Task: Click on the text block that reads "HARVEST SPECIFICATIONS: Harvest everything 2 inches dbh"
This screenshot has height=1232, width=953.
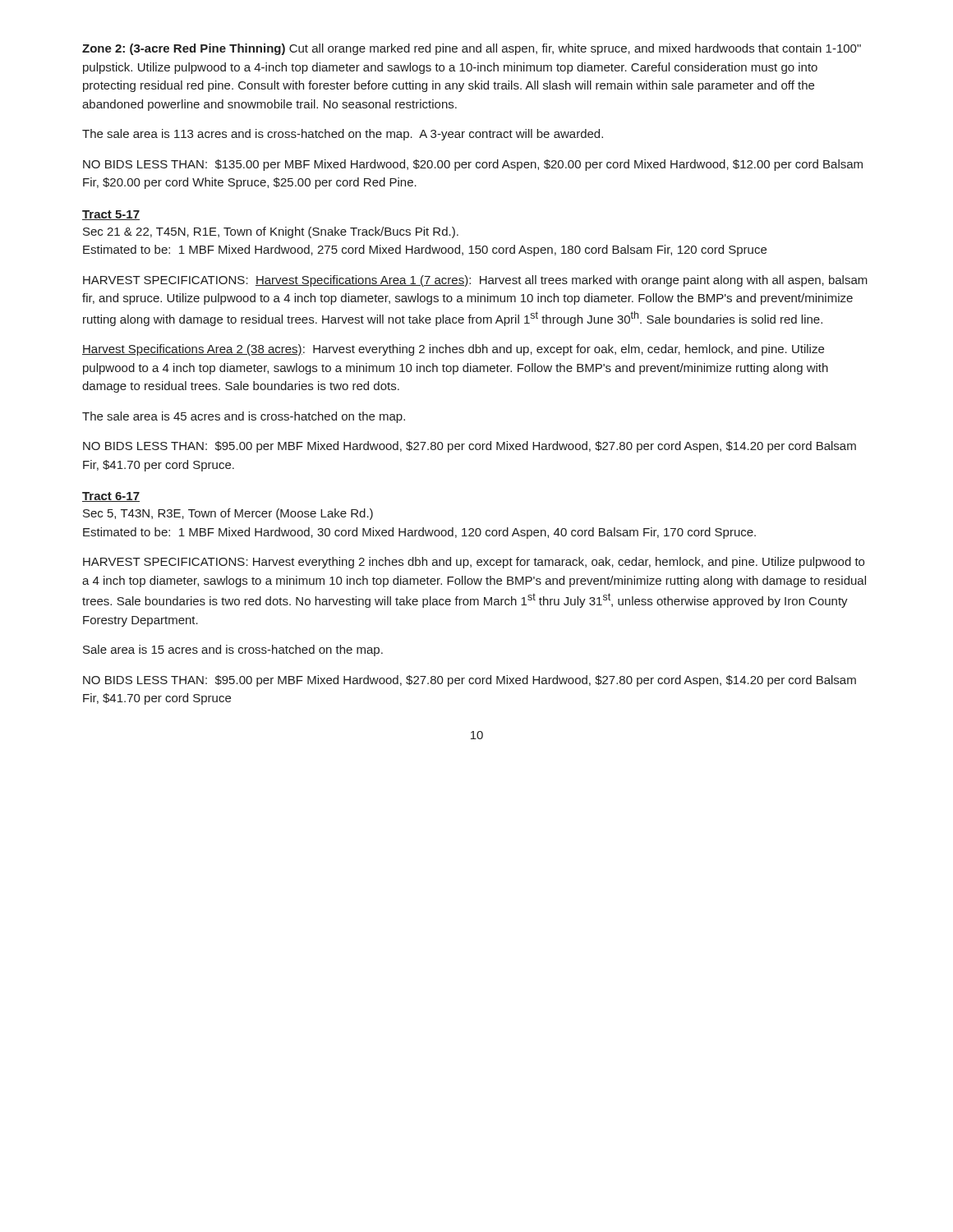Action: tap(474, 590)
